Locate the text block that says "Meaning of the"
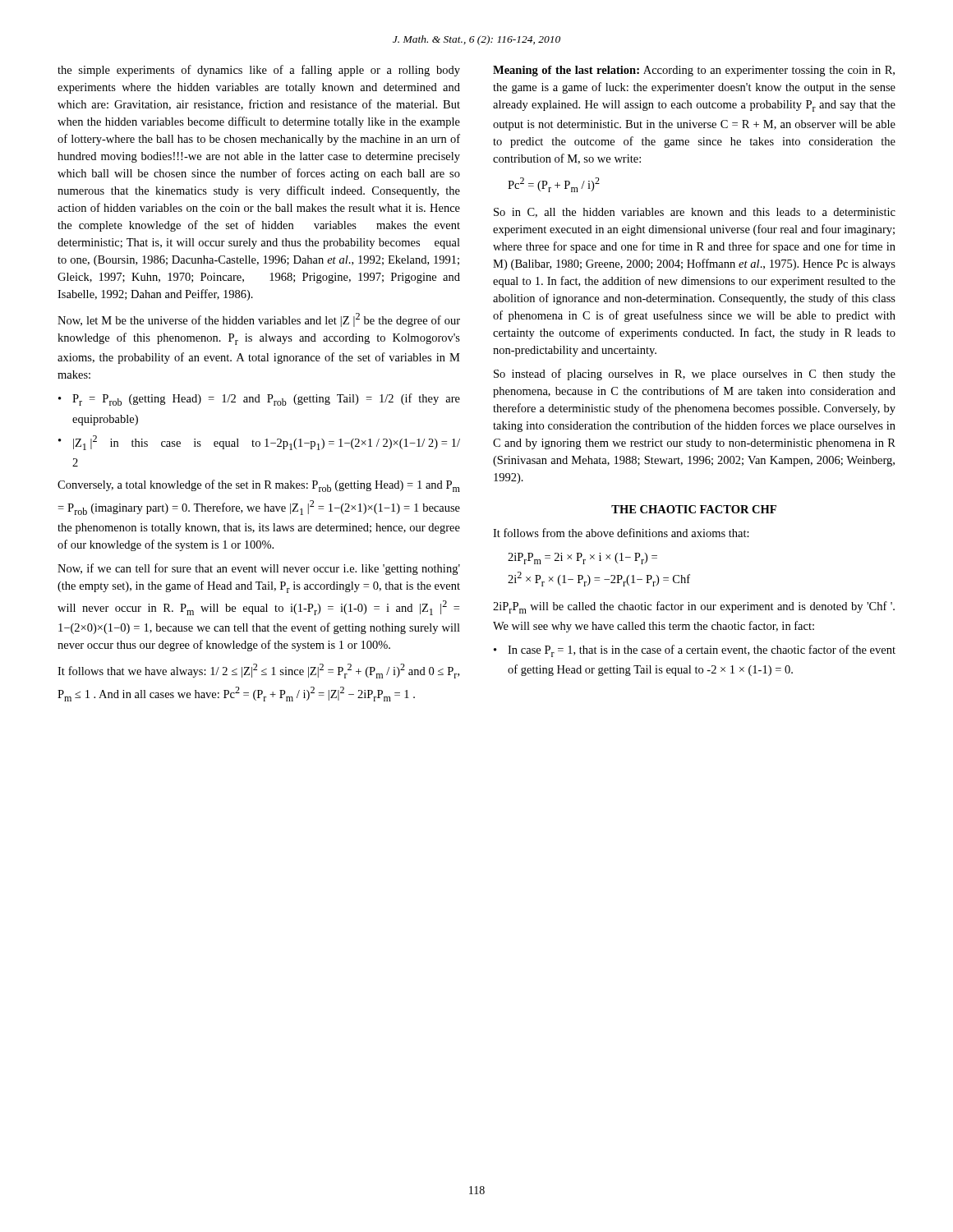Viewport: 953px width, 1232px height. coord(694,115)
